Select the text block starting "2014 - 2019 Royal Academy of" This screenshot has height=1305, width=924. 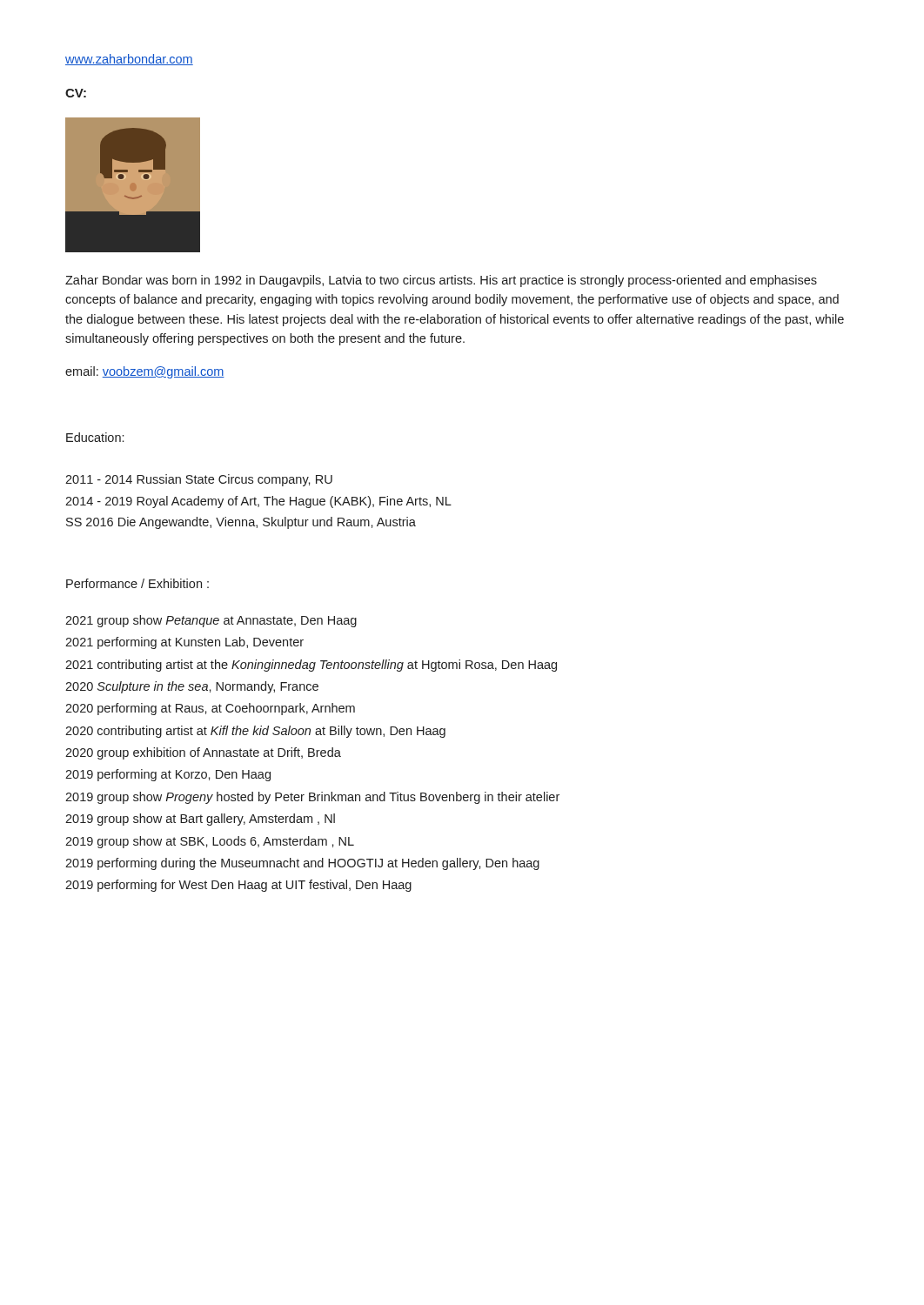click(x=258, y=501)
